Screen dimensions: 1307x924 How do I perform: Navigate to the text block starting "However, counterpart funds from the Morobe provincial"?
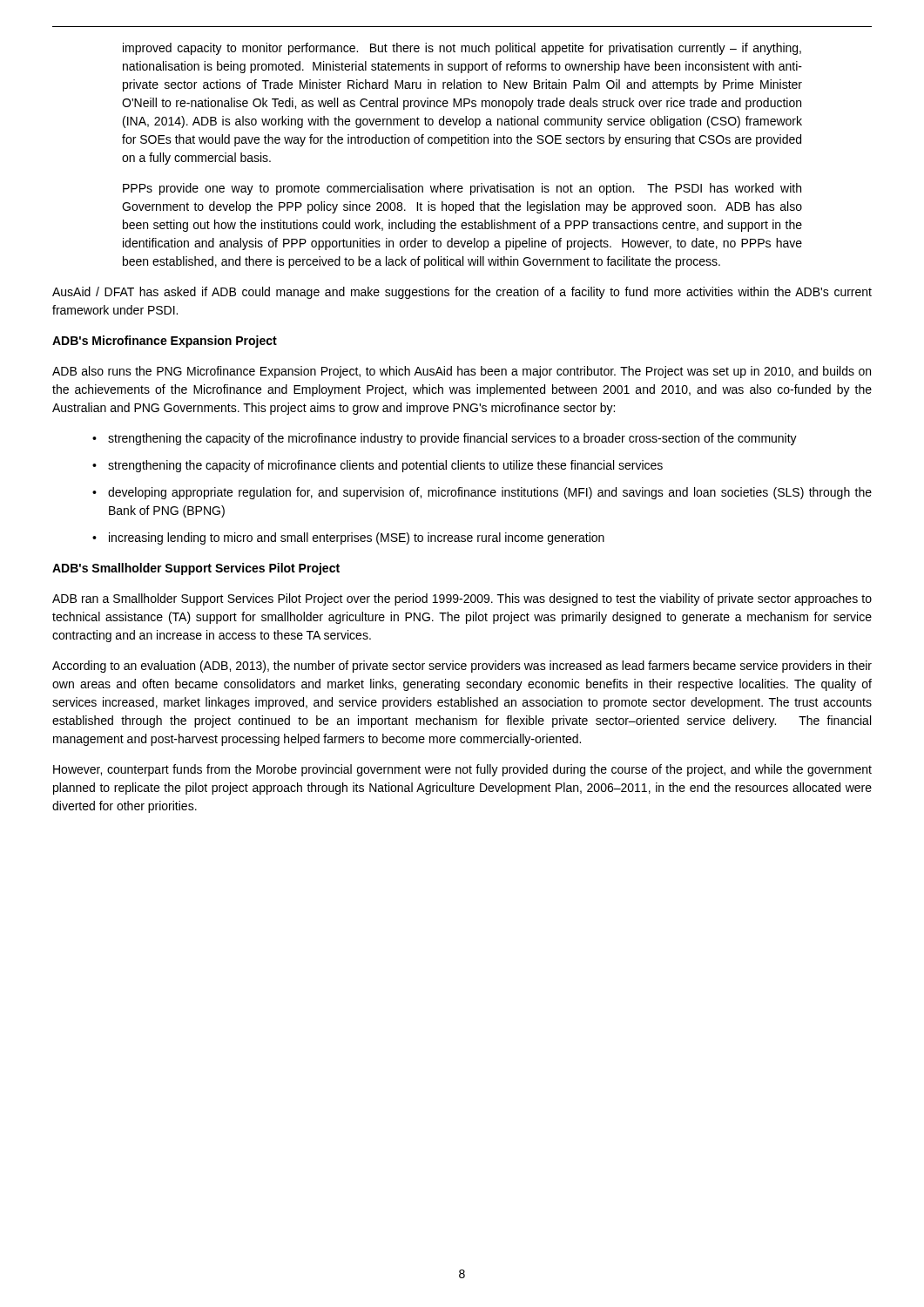coord(462,788)
